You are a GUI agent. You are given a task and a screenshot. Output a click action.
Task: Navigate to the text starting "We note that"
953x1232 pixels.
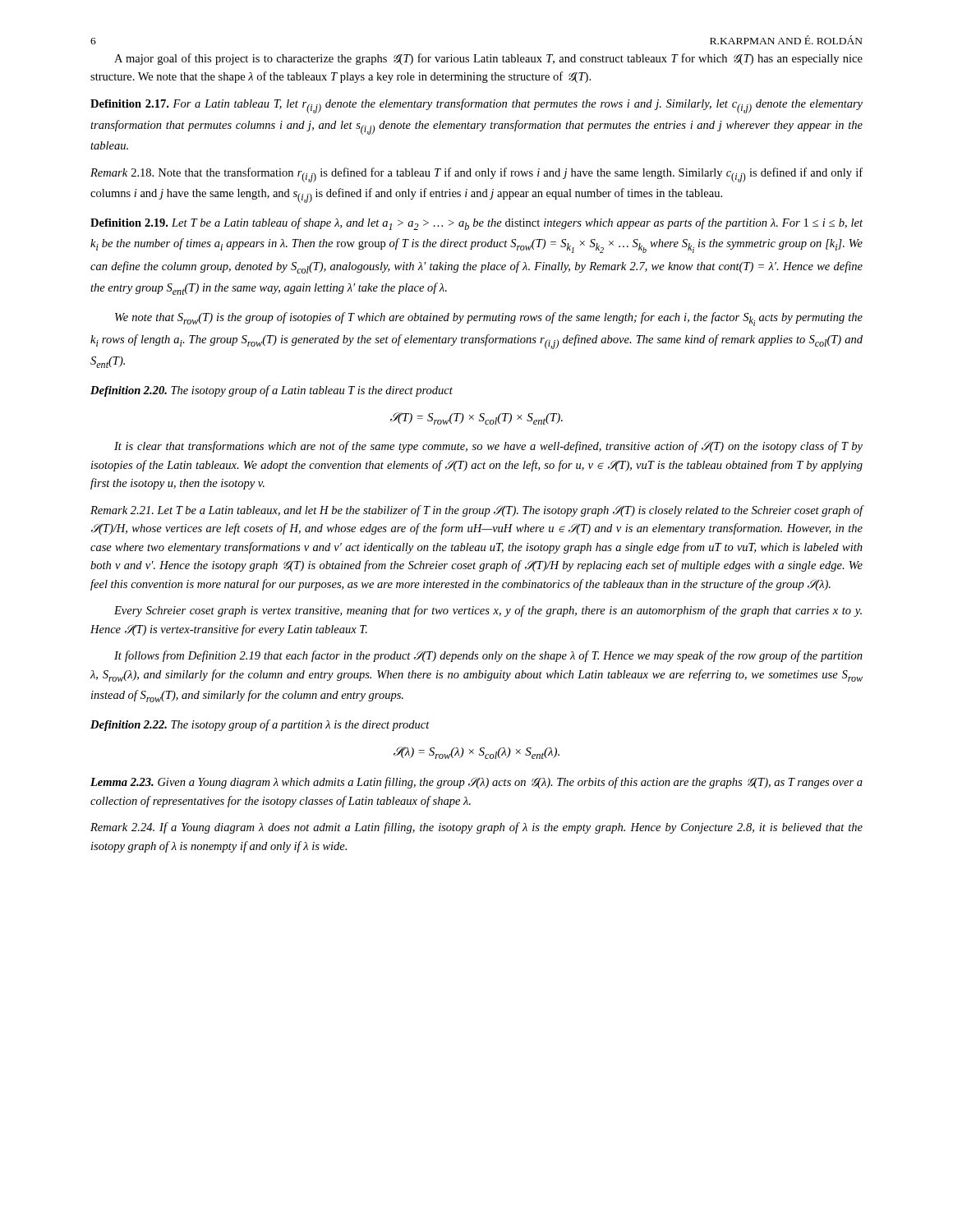click(476, 340)
